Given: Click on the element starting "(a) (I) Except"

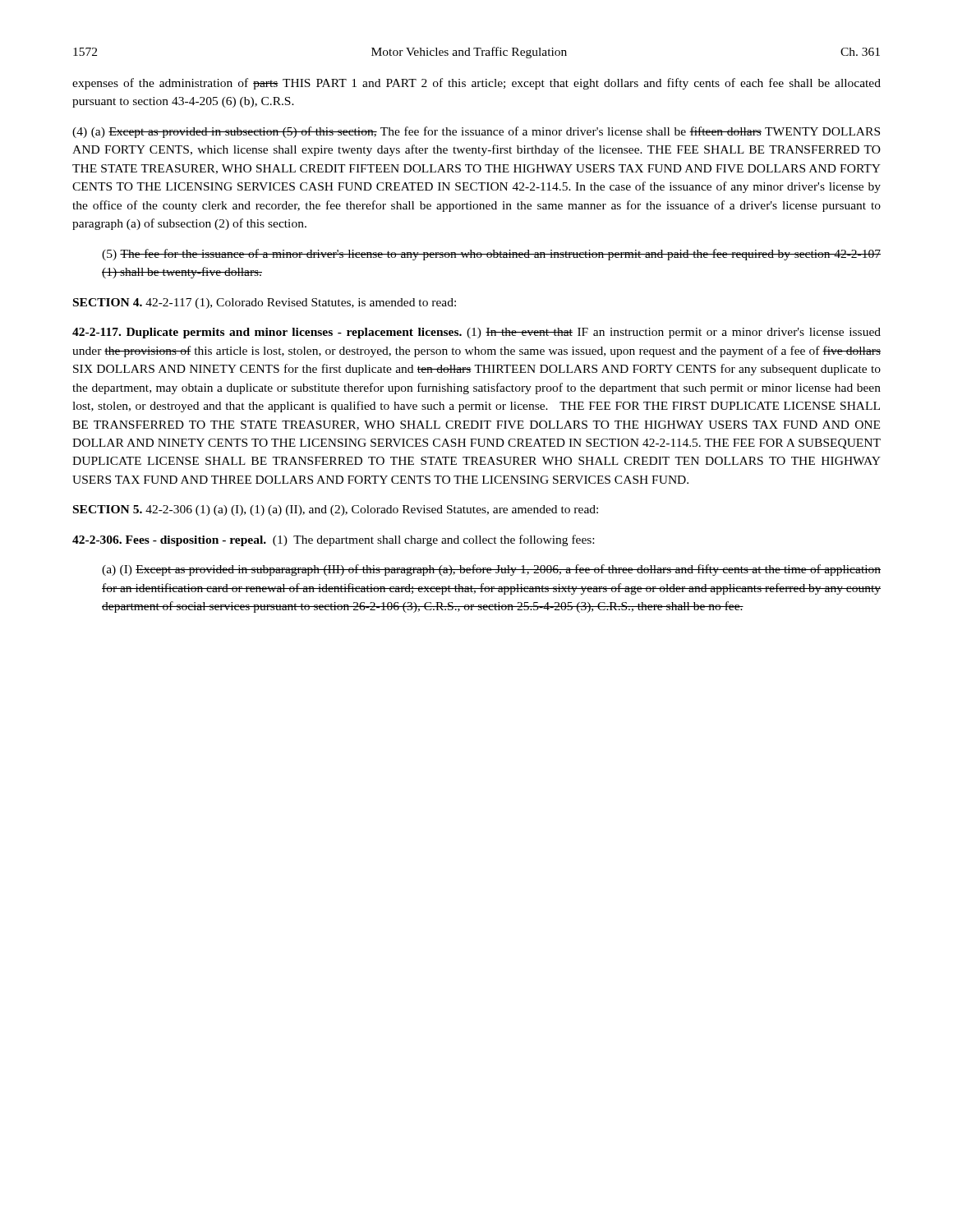Looking at the screenshot, I should [491, 587].
